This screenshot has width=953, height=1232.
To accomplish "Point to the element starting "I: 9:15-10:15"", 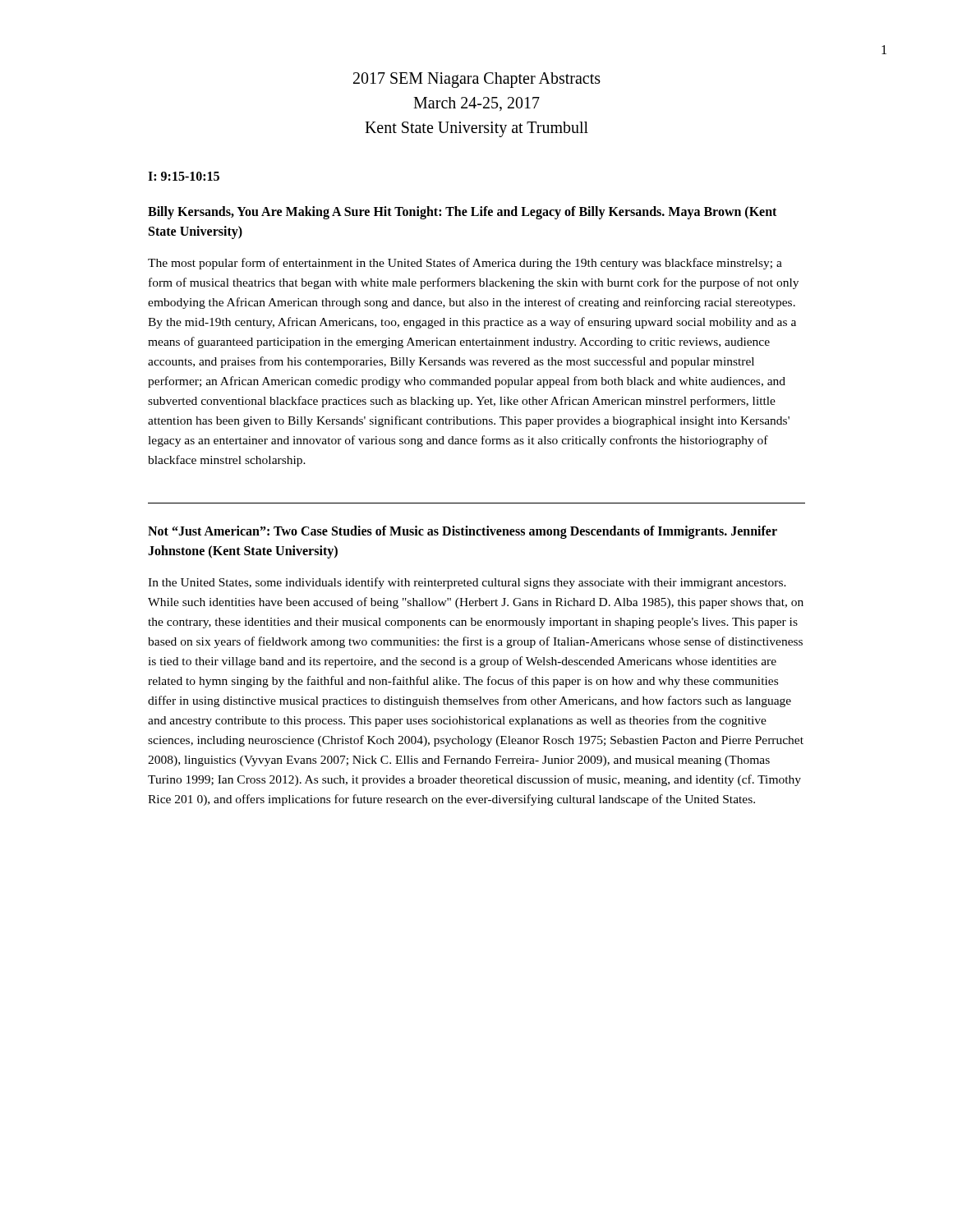I will (184, 176).
